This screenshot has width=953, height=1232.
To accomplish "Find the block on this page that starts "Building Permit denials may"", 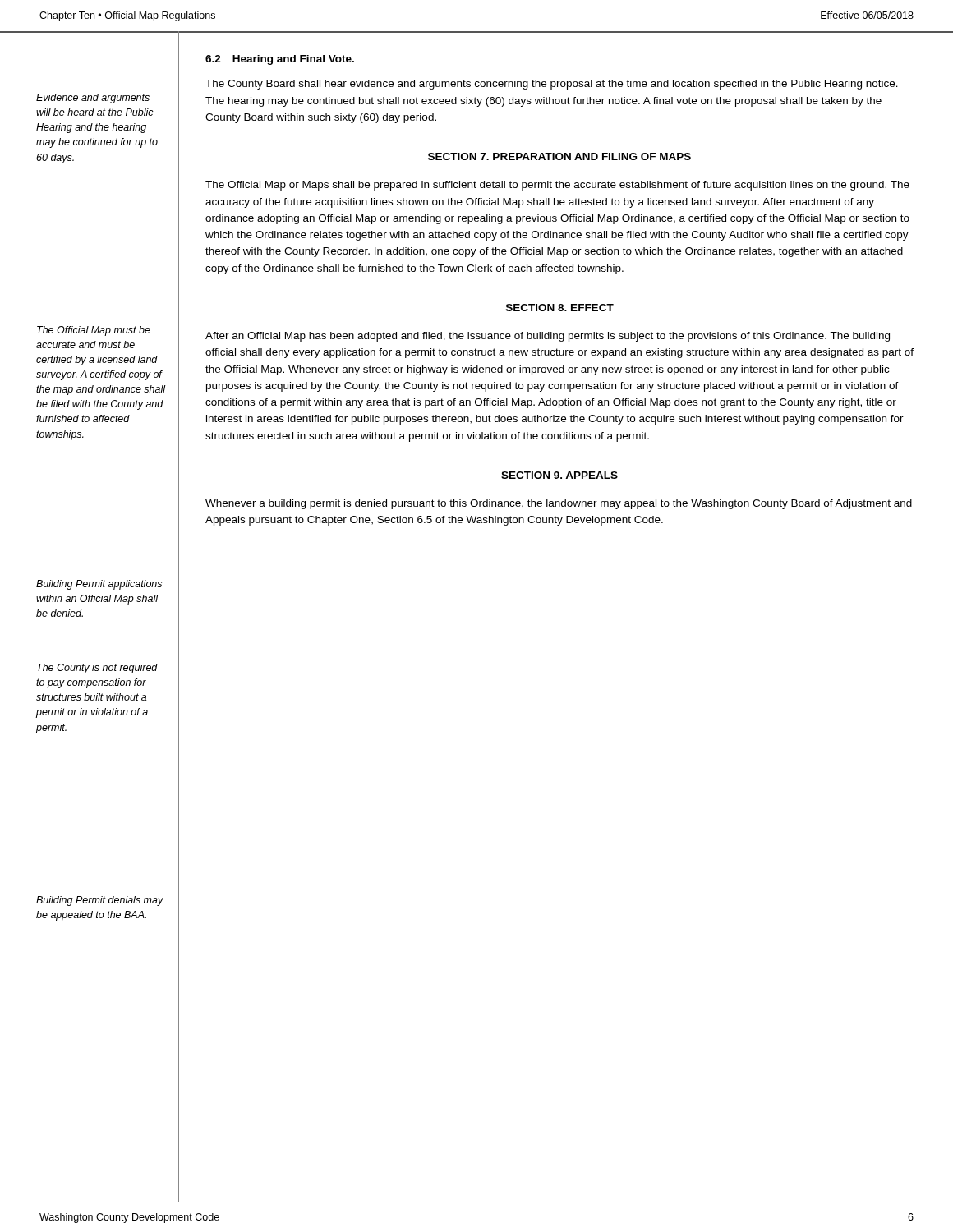I will pos(99,907).
